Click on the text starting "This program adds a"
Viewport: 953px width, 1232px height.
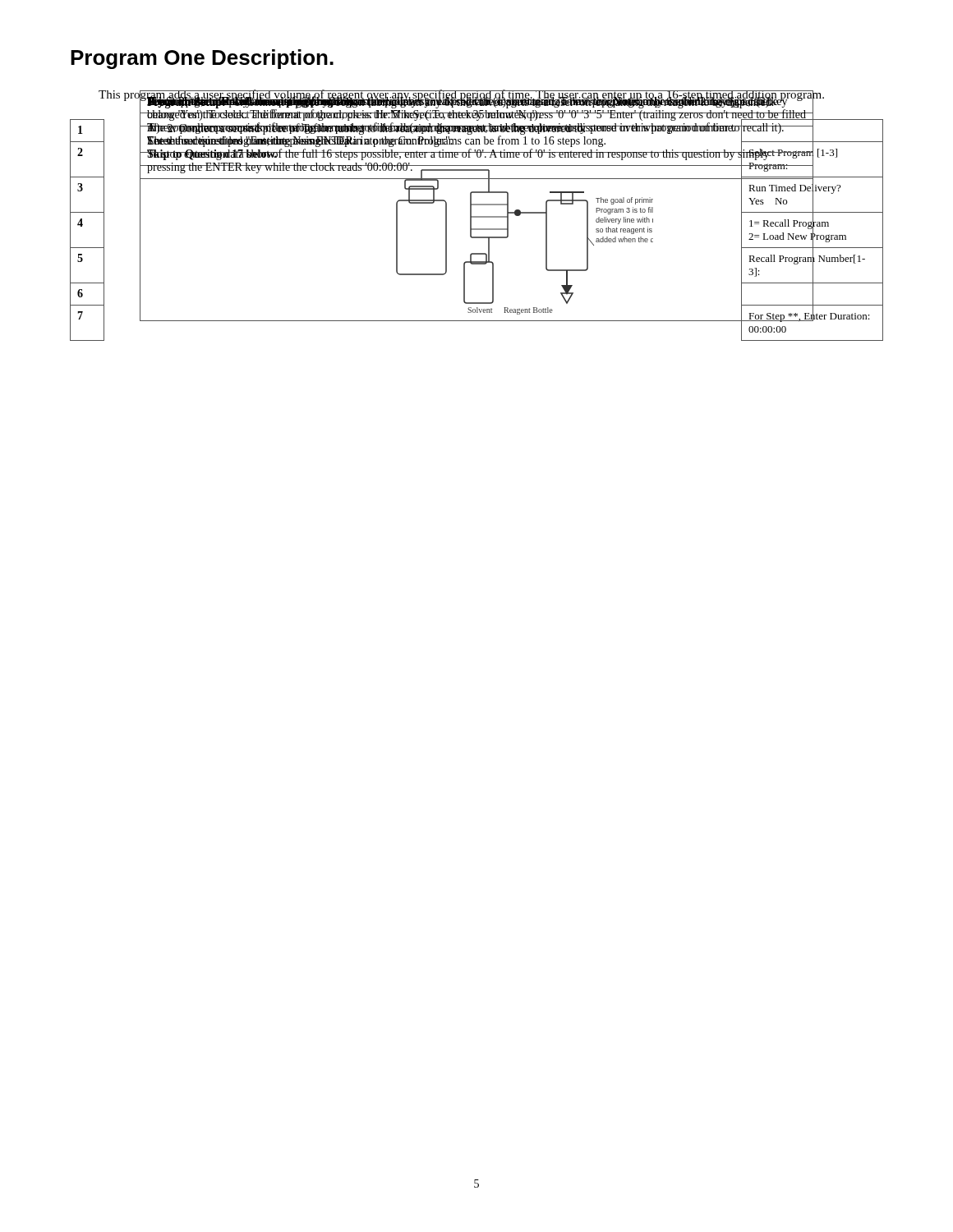coord(476,95)
